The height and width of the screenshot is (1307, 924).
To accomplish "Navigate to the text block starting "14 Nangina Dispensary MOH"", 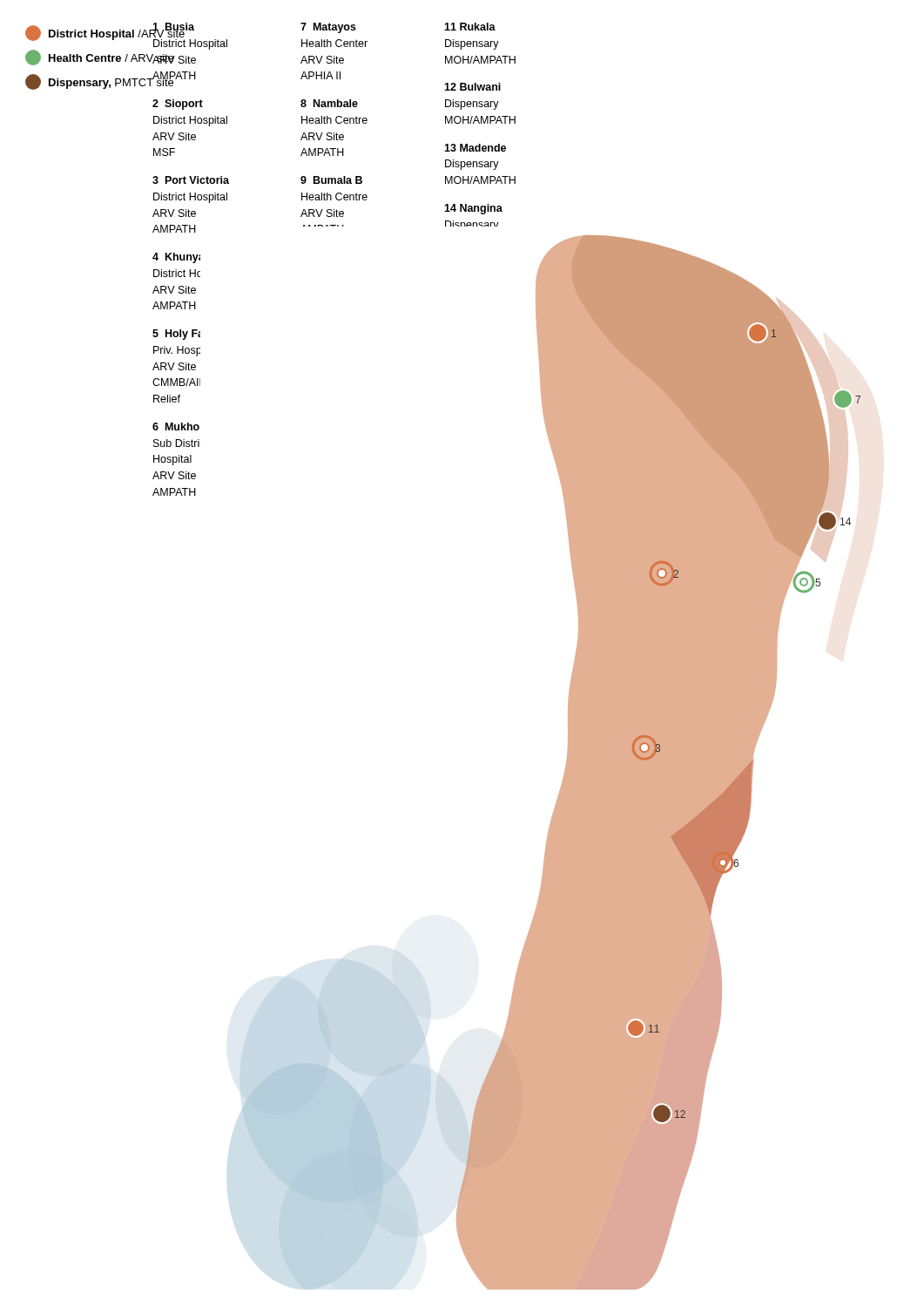I will pyautogui.click(x=473, y=224).
